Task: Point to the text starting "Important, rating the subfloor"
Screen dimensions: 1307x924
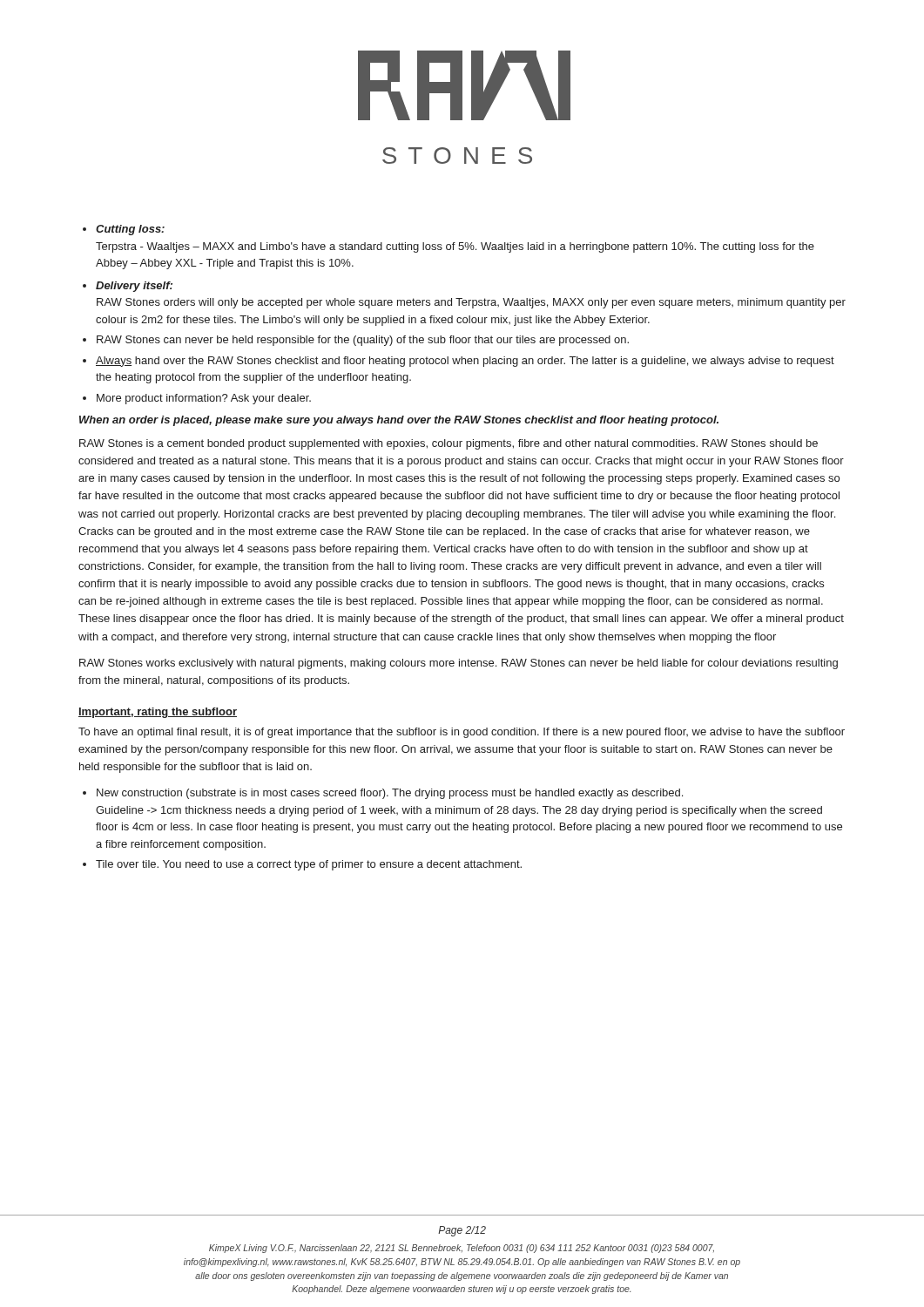Action: click(x=158, y=711)
